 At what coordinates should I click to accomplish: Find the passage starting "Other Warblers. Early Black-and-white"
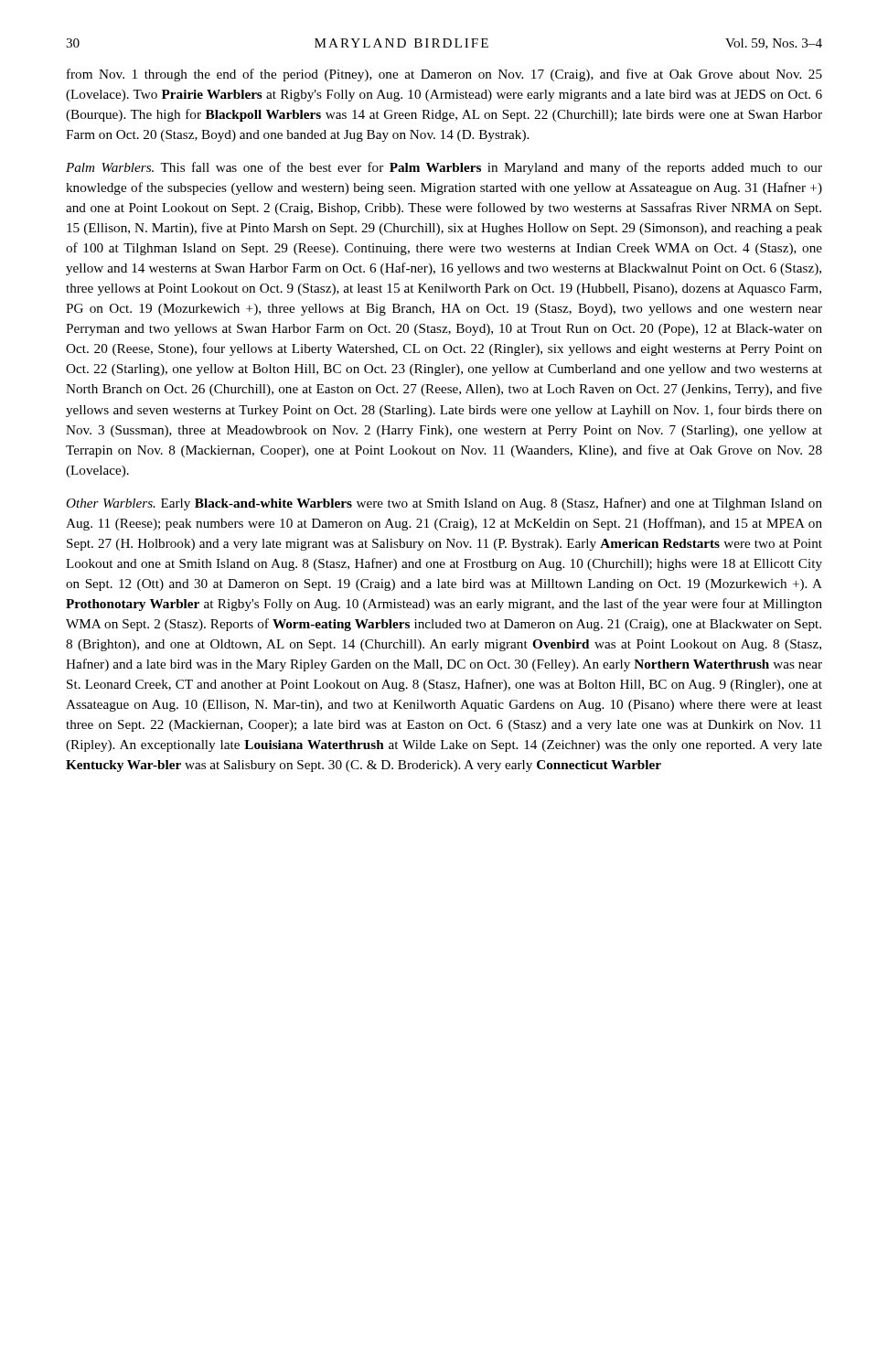point(444,634)
